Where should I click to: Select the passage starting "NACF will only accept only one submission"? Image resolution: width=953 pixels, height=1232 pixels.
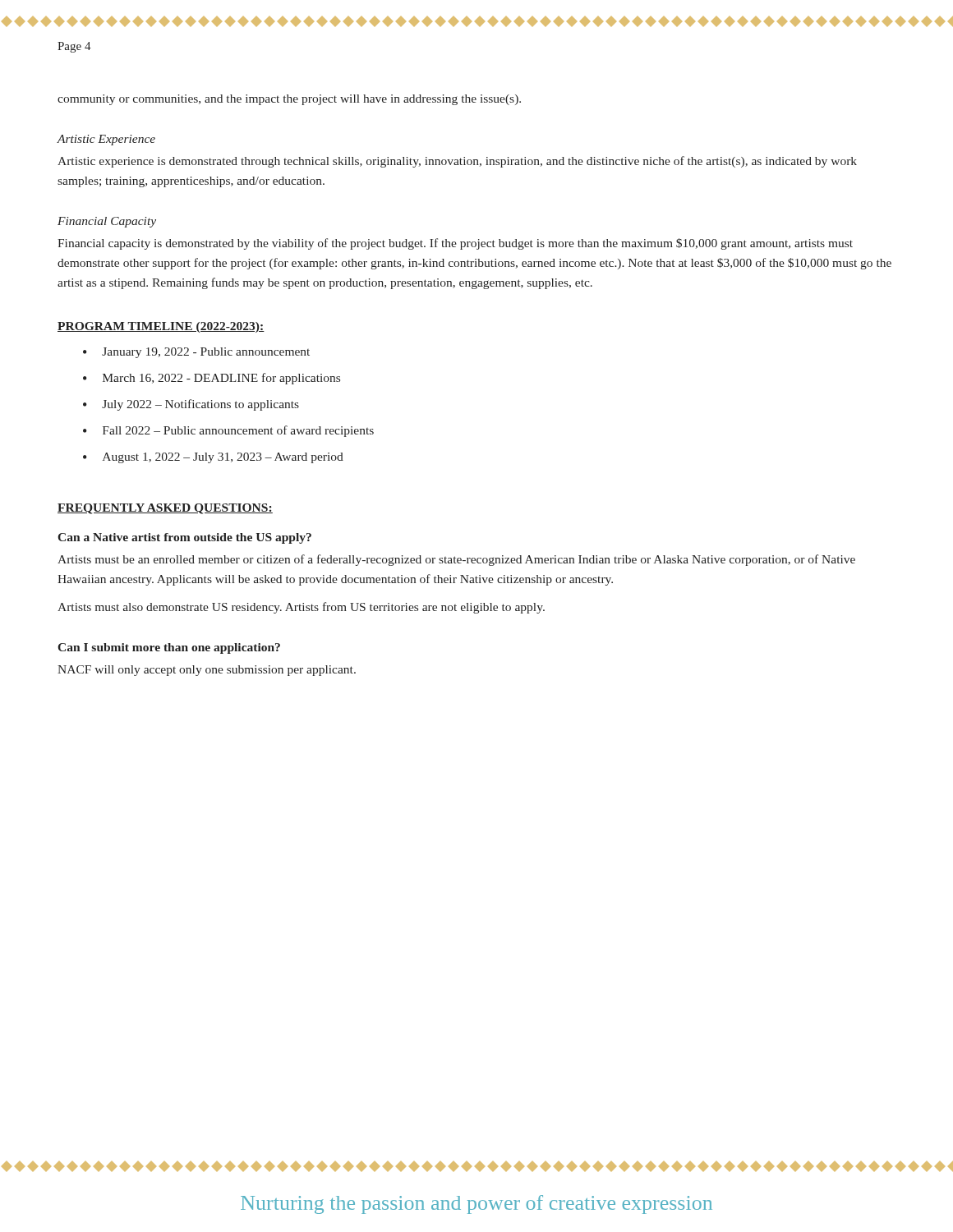click(207, 669)
